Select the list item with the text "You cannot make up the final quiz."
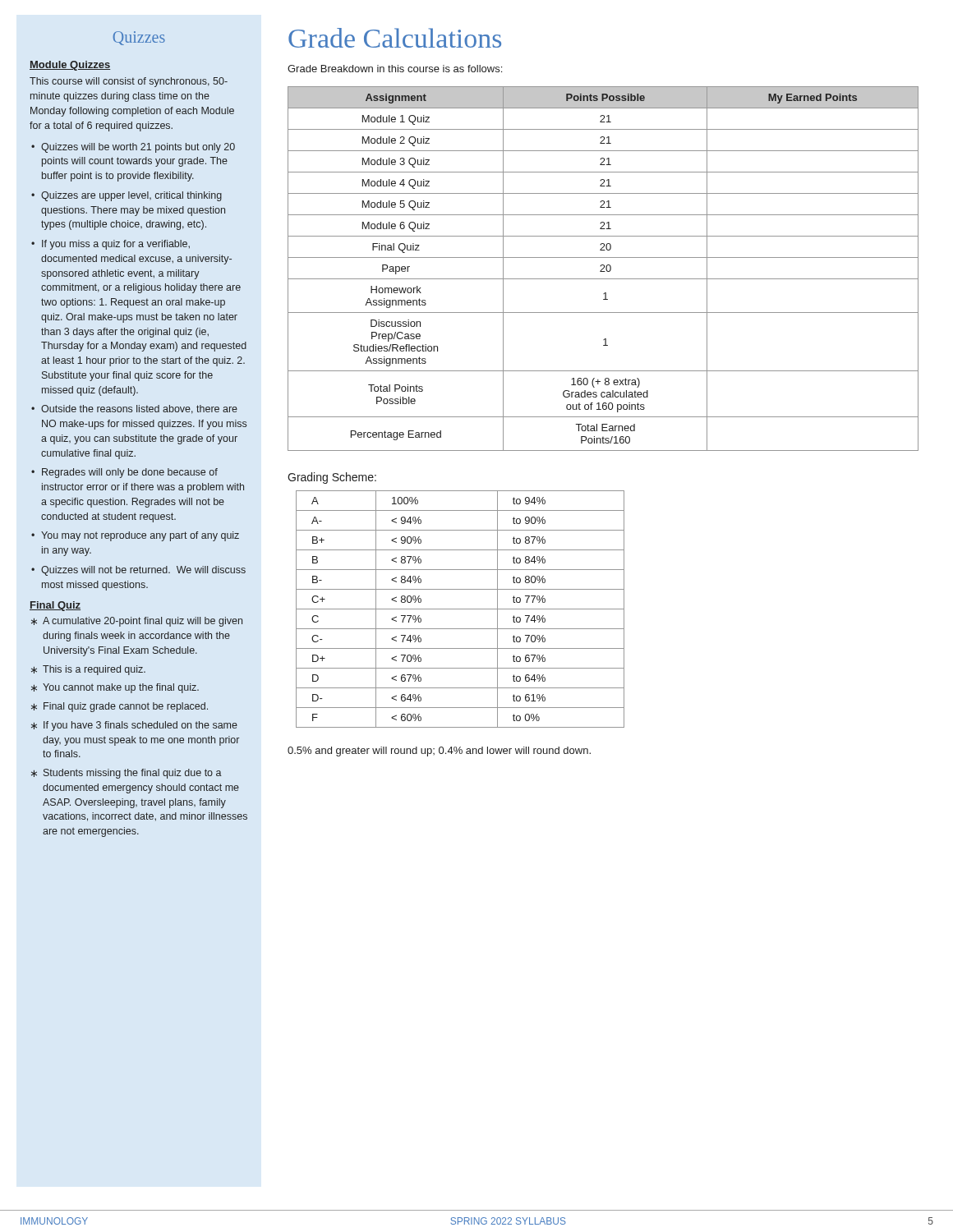This screenshot has height=1232, width=953. tap(121, 688)
